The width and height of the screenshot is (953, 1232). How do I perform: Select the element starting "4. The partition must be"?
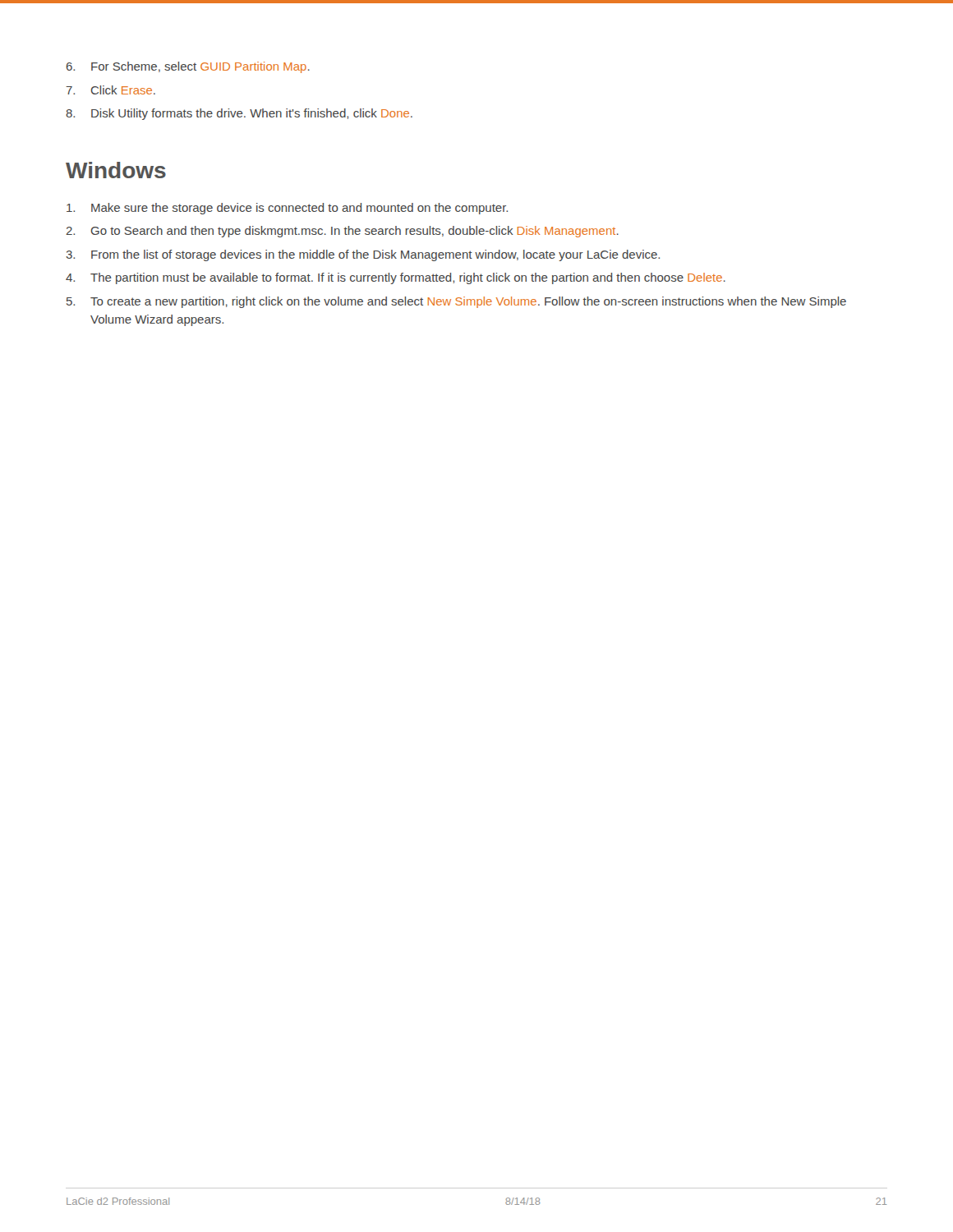coord(476,278)
